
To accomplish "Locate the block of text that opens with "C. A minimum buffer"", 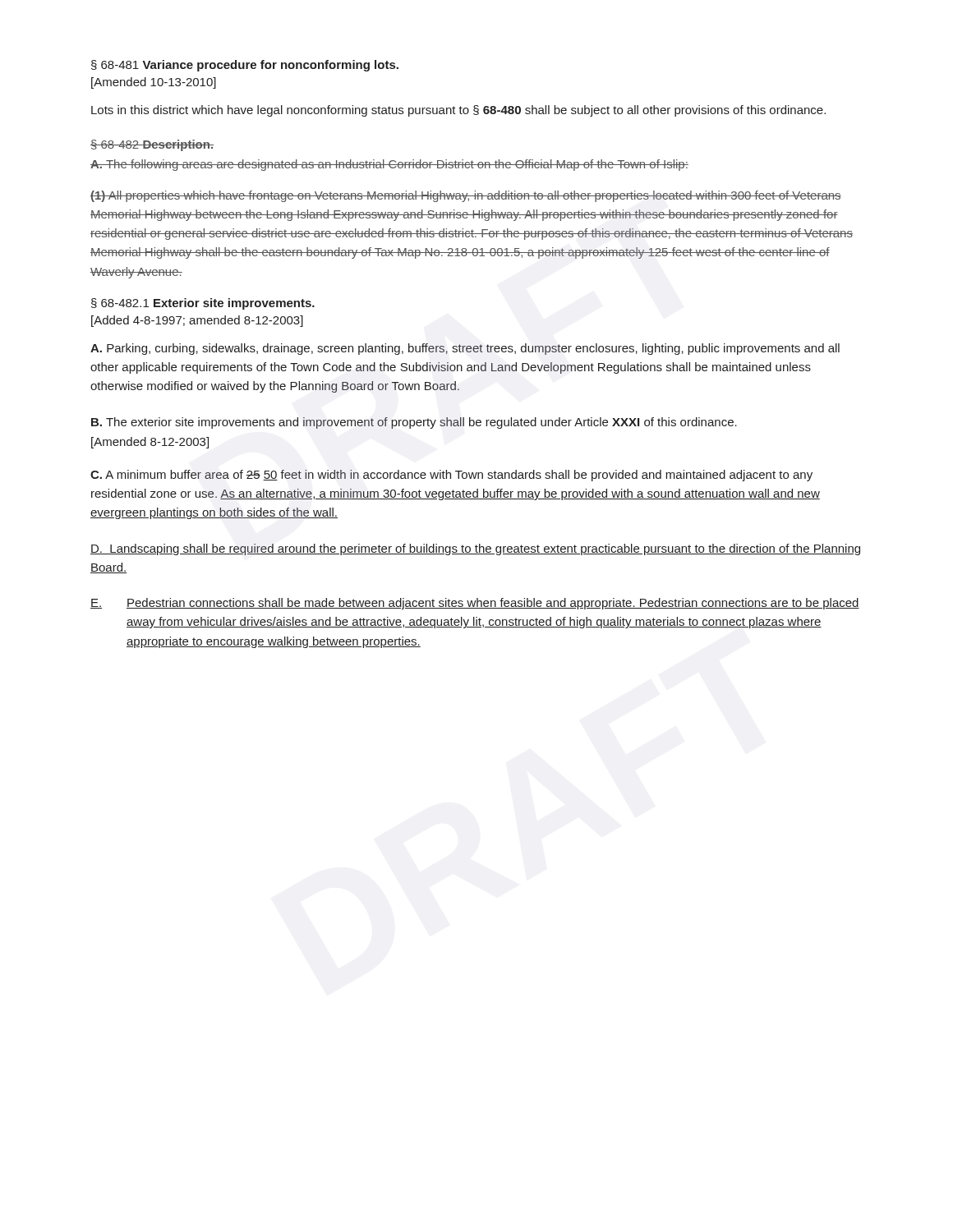I will [455, 493].
